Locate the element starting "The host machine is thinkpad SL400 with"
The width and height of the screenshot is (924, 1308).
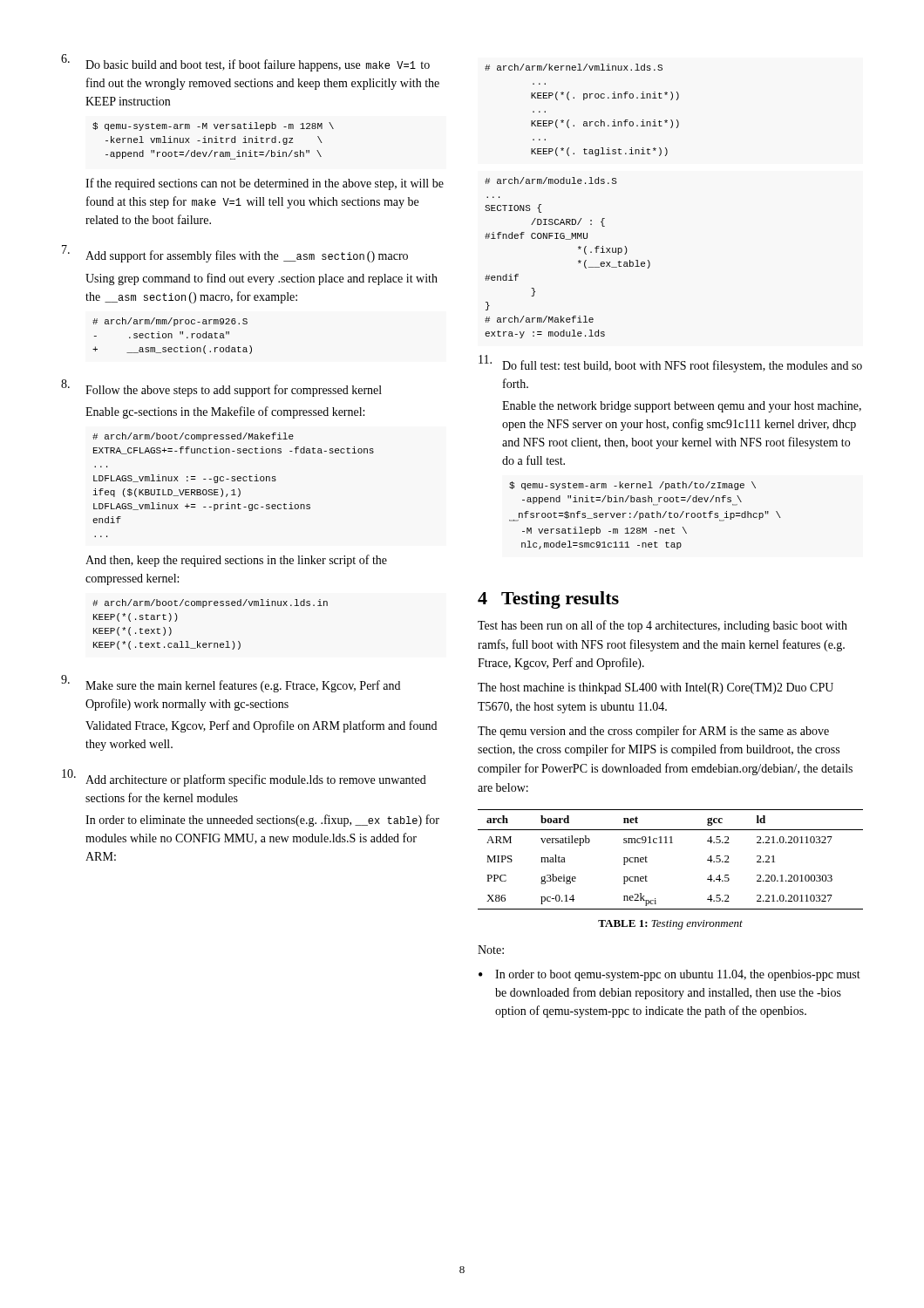click(x=670, y=697)
